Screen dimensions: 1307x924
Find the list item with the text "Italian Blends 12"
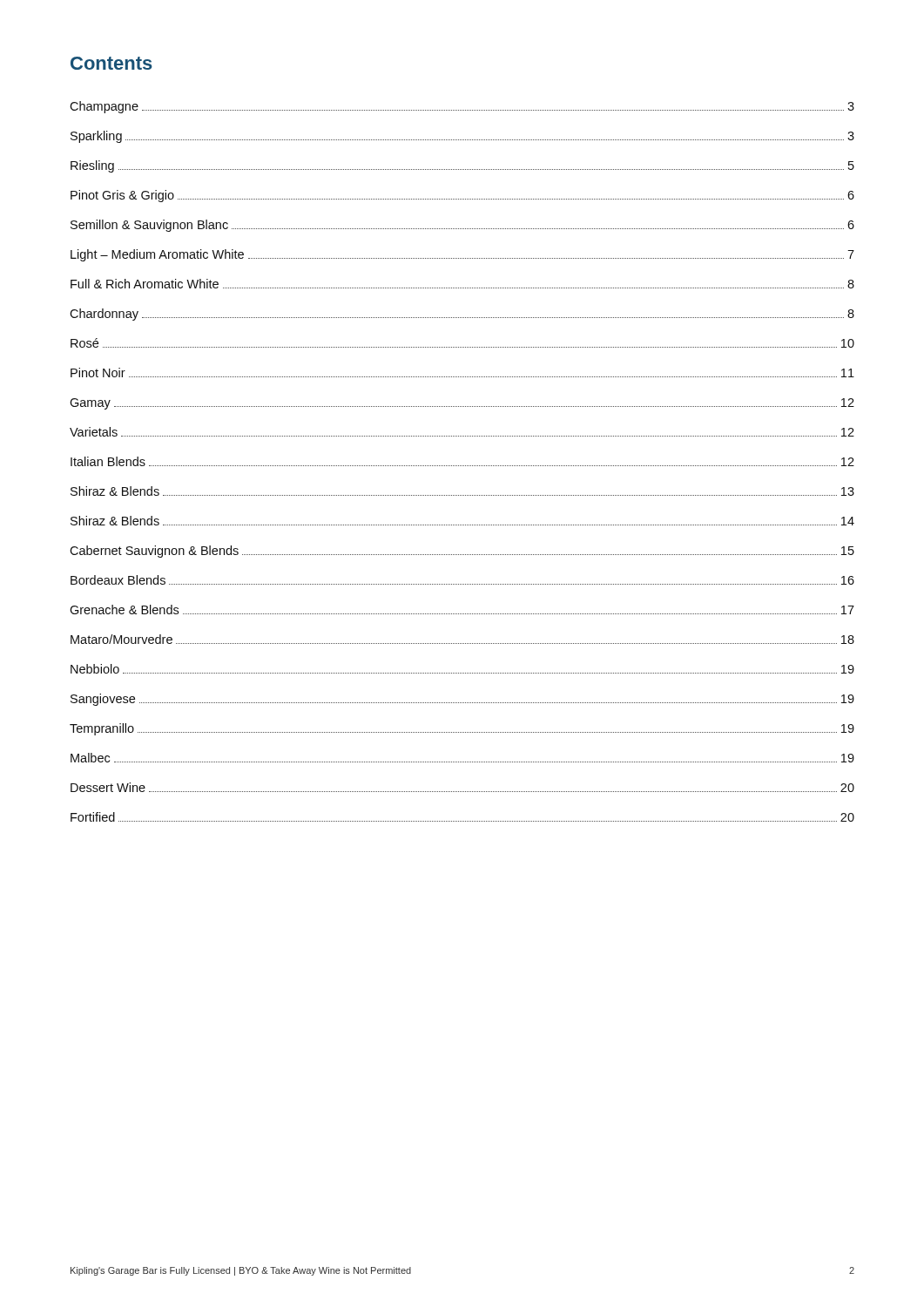(462, 462)
